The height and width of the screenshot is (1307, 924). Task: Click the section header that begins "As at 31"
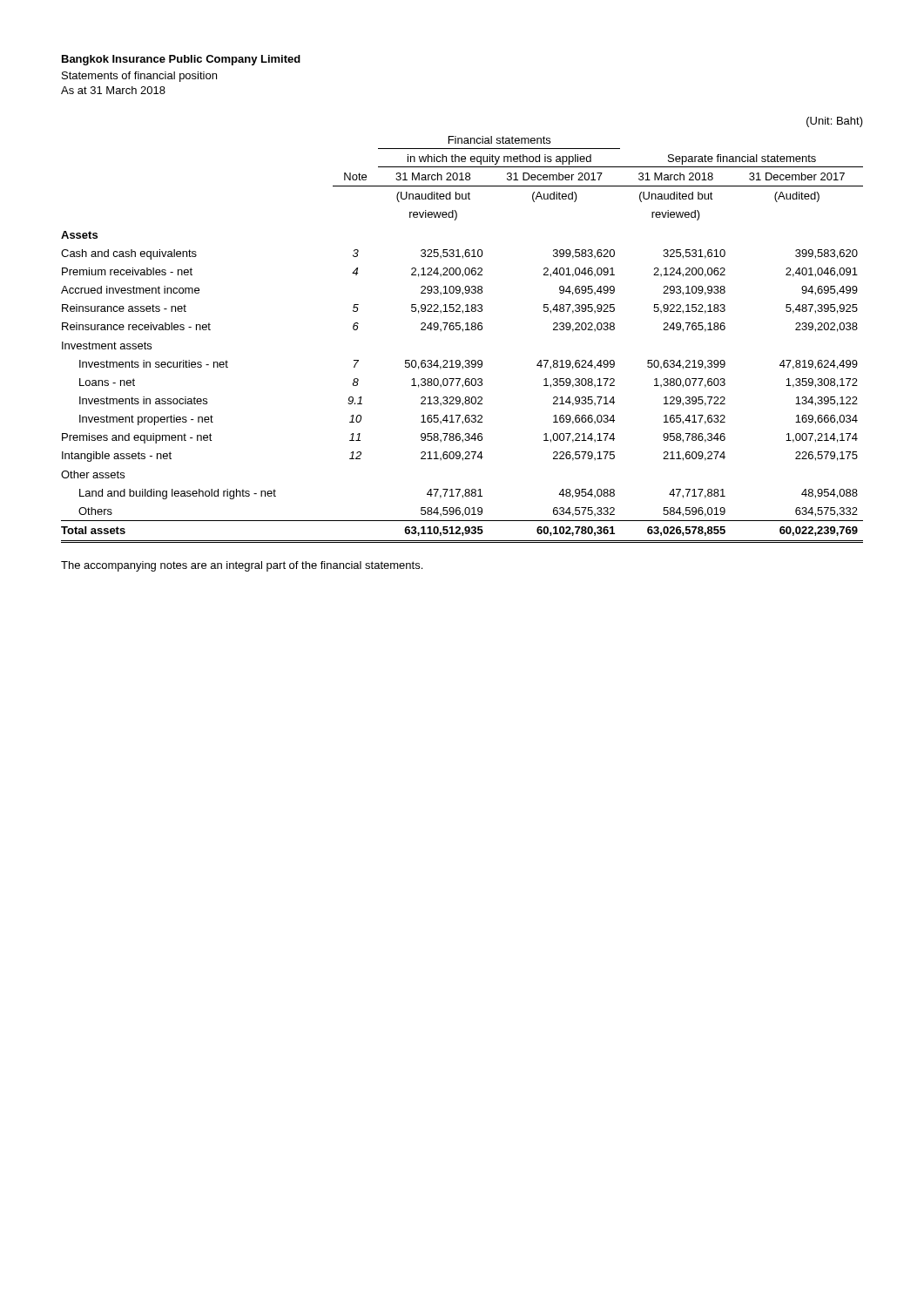pos(113,90)
